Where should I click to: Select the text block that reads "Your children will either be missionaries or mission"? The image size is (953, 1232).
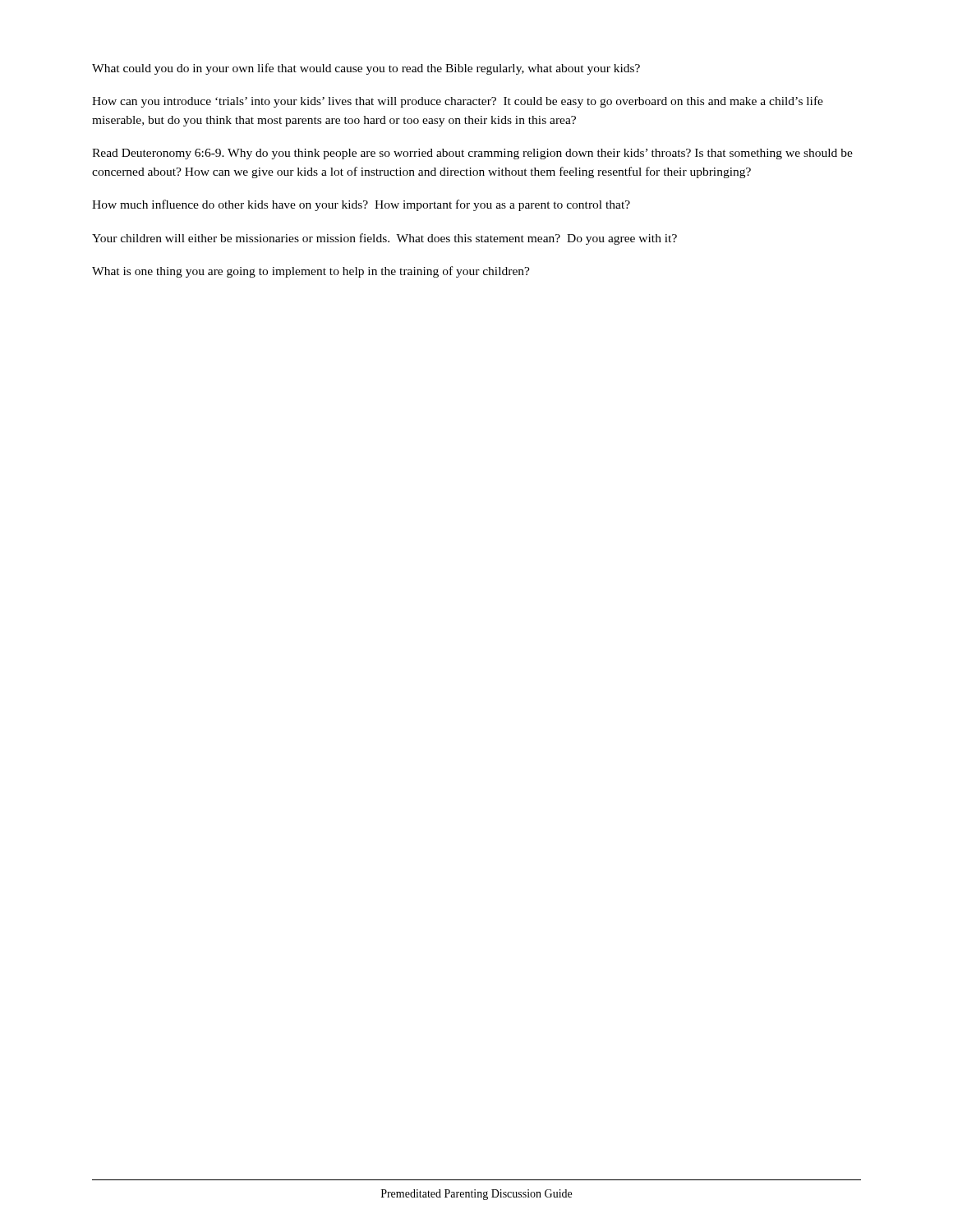(x=385, y=238)
